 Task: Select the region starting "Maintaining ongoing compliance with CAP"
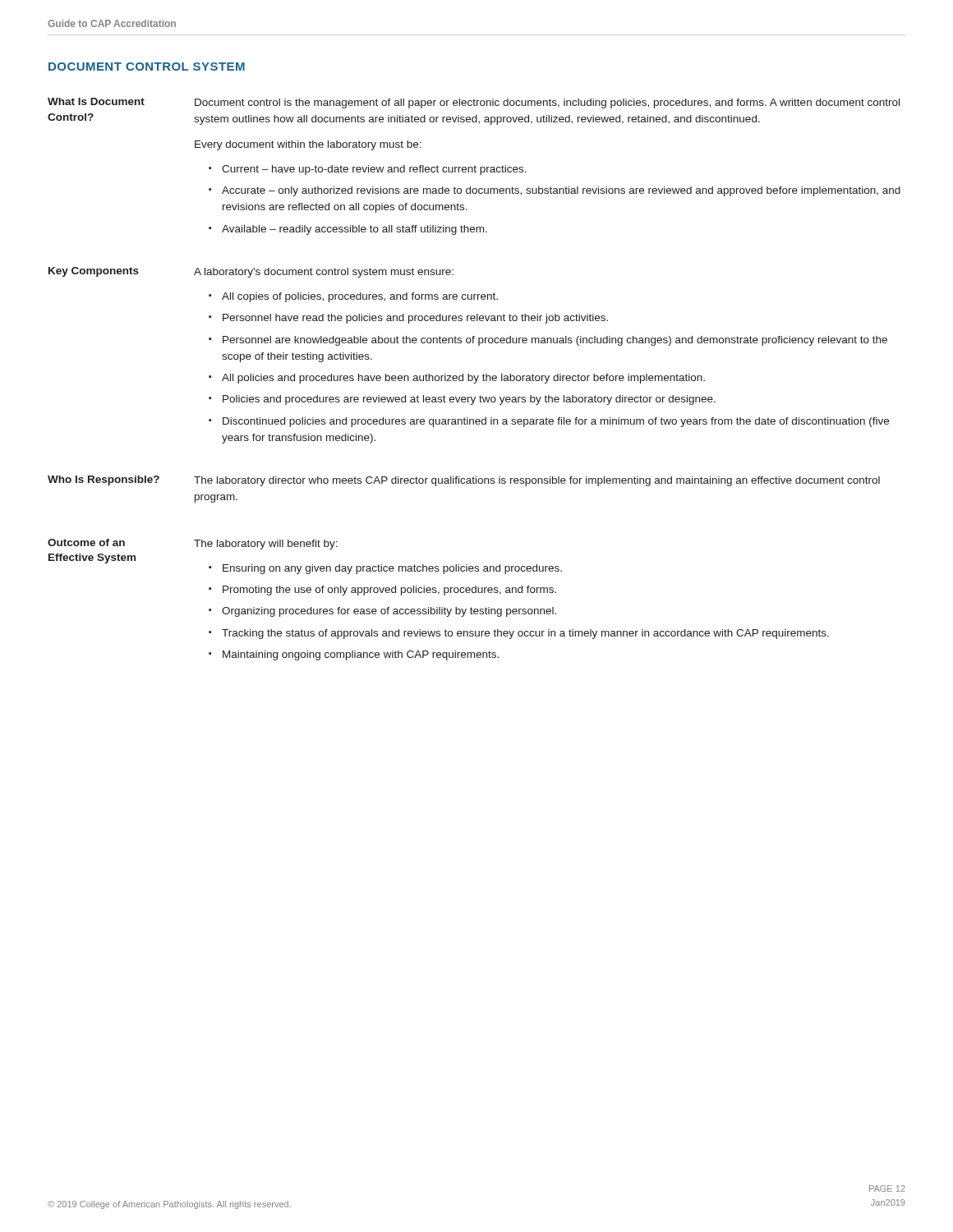pyautogui.click(x=361, y=654)
